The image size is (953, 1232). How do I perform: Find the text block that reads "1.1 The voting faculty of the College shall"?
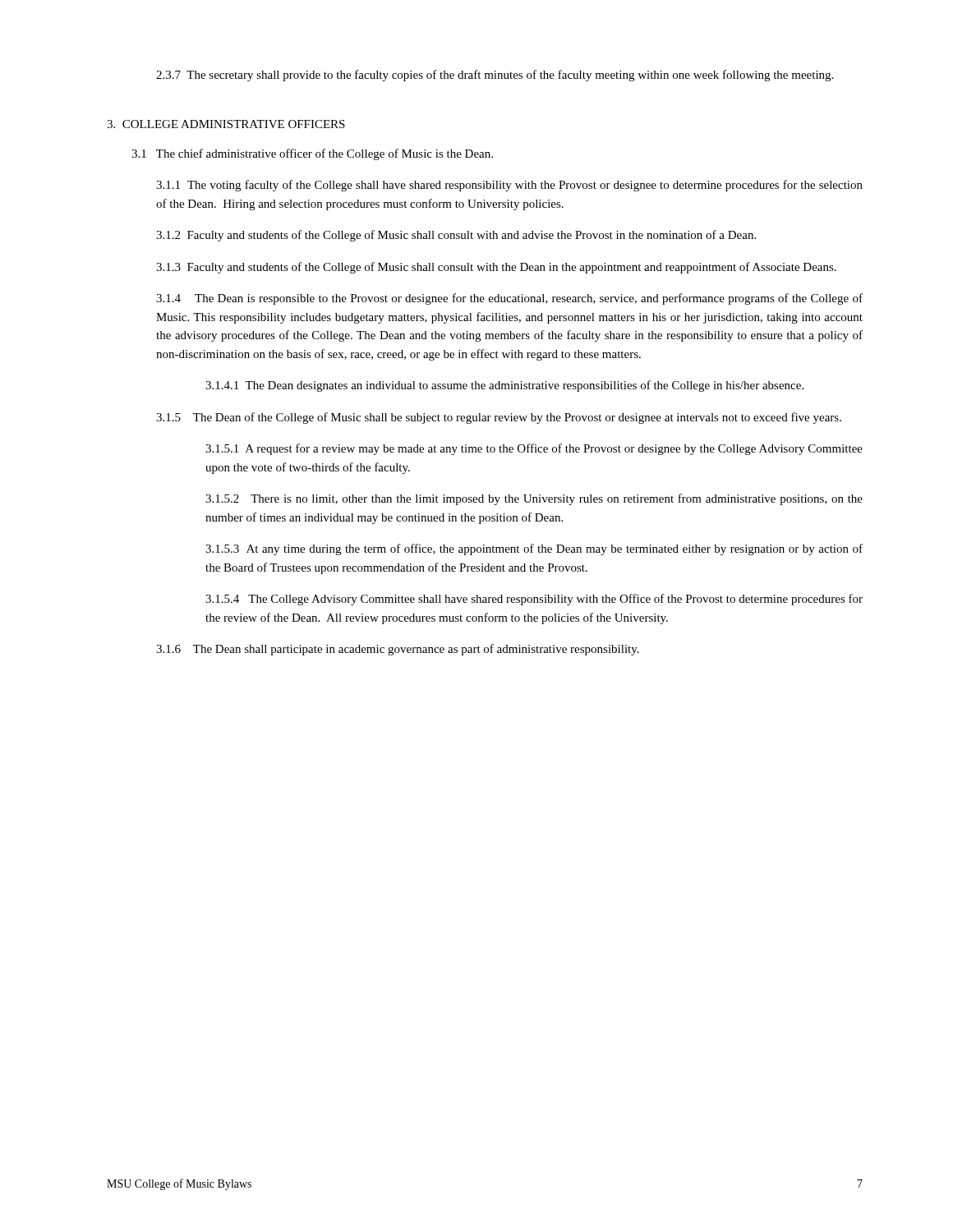click(509, 194)
